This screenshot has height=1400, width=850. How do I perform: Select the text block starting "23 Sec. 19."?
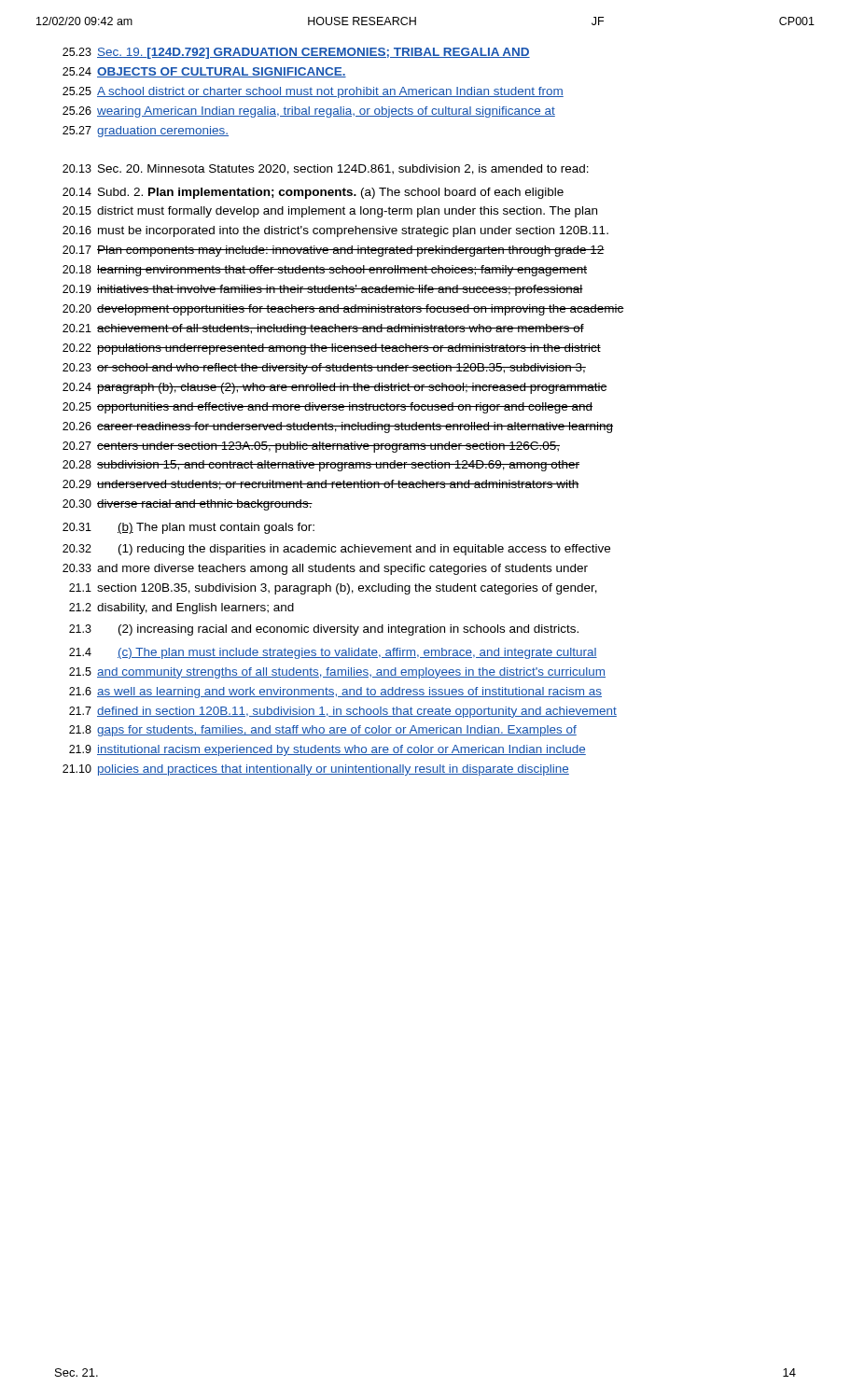pos(425,92)
